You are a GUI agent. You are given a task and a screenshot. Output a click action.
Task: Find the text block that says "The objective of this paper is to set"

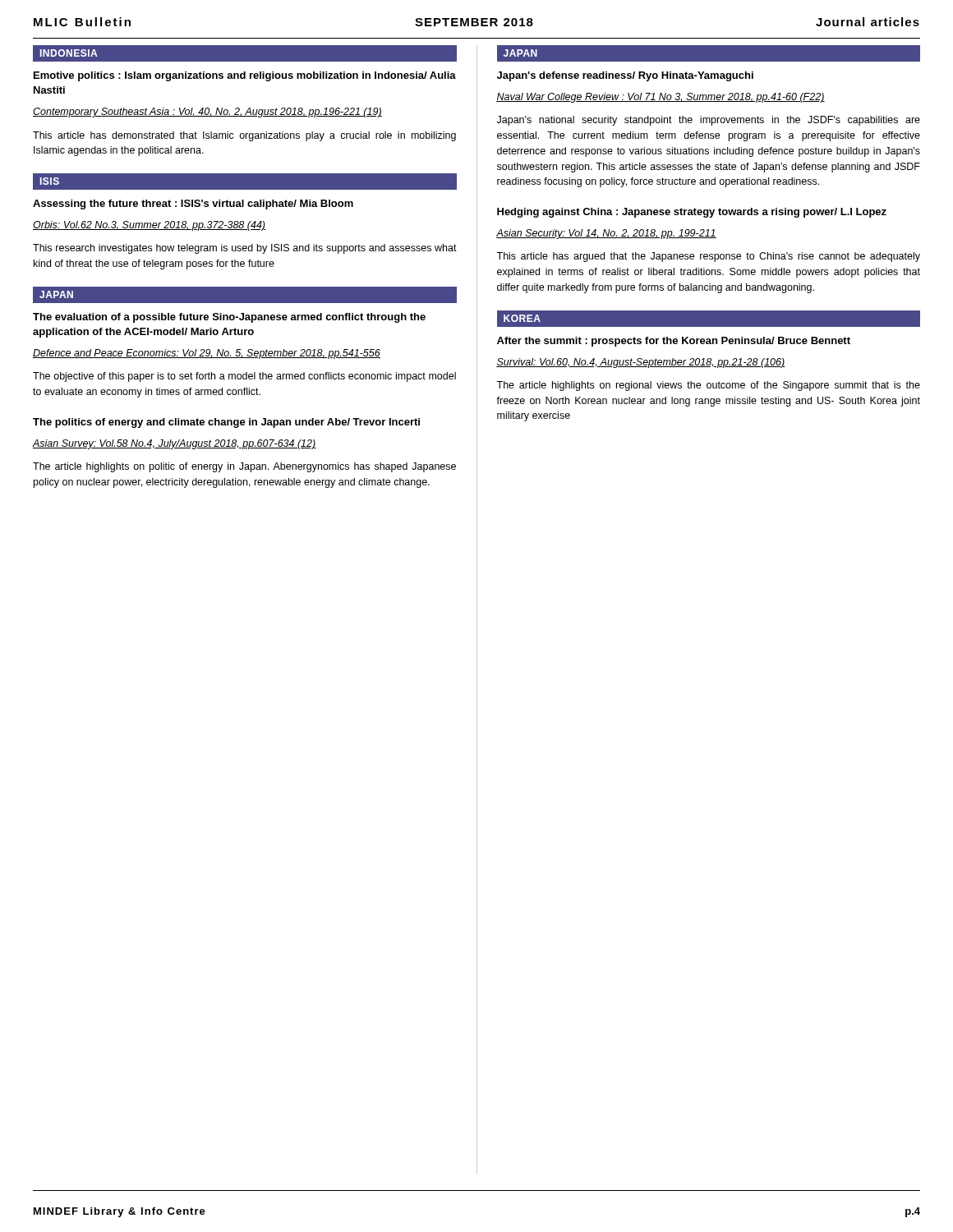pyautogui.click(x=245, y=384)
